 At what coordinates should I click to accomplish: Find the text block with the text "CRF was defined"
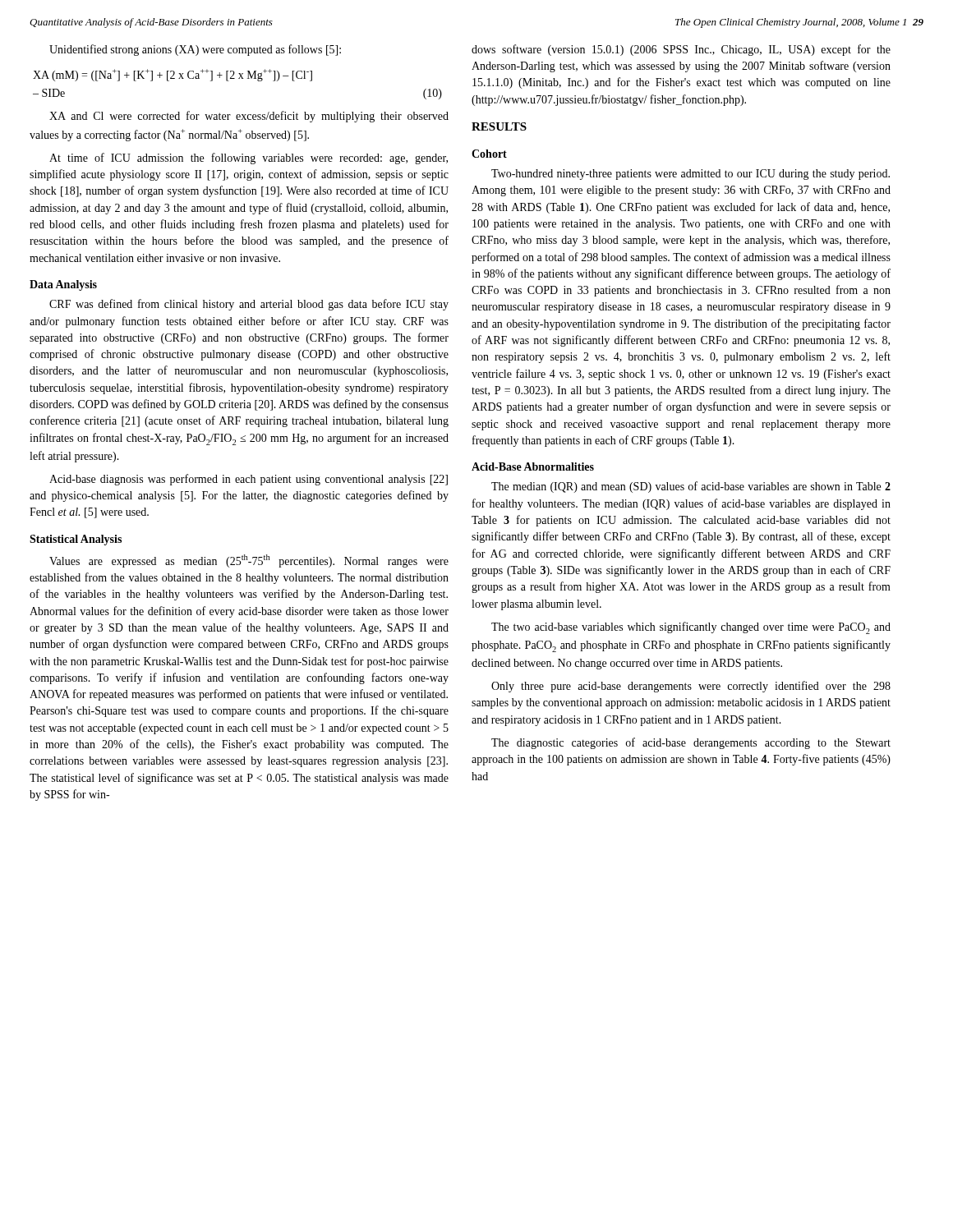tap(239, 409)
